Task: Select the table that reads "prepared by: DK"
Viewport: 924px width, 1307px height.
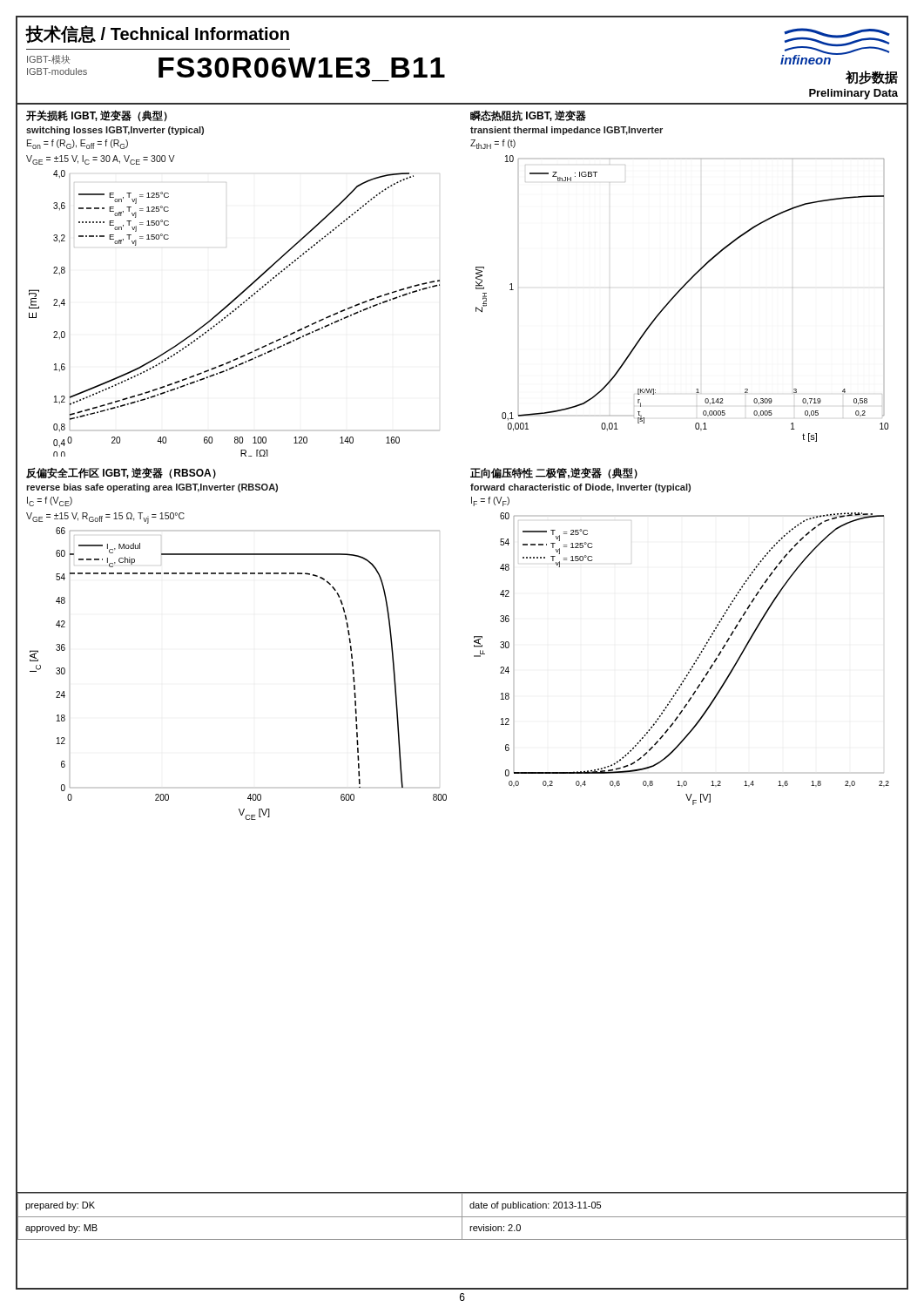Action: [x=462, y=1216]
